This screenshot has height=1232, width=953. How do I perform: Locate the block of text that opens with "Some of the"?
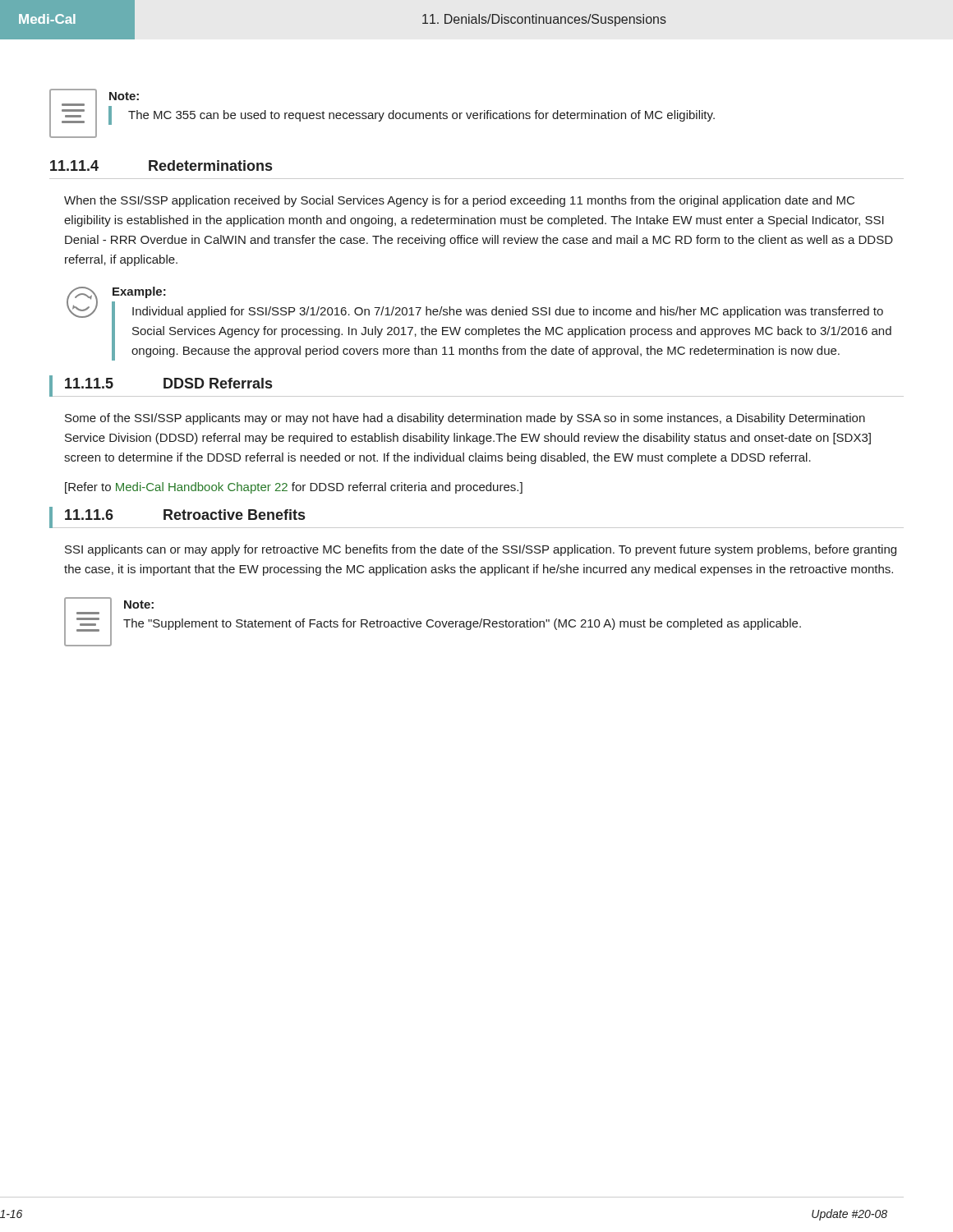click(468, 437)
